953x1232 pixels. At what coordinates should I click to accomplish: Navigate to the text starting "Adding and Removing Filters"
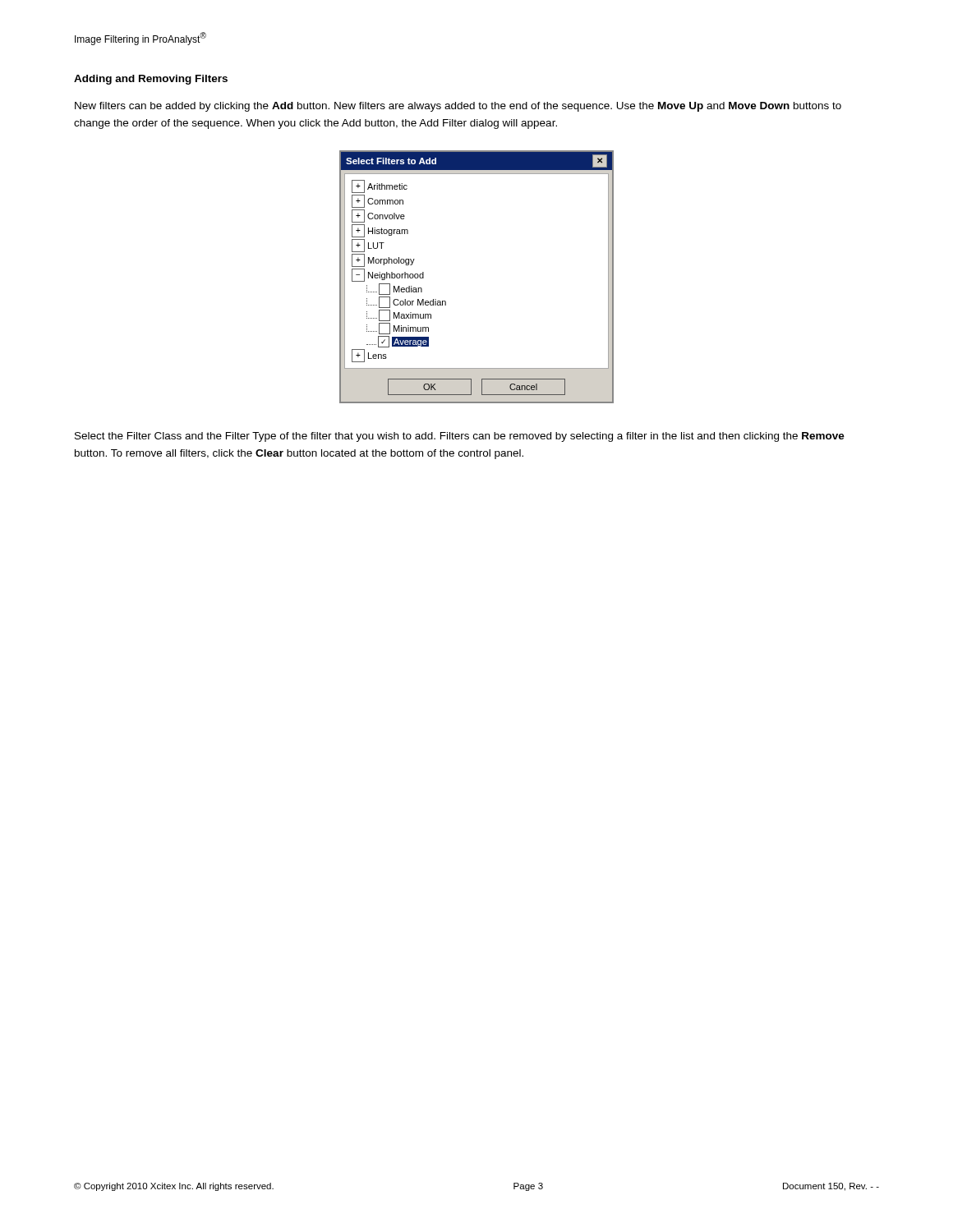(x=151, y=78)
